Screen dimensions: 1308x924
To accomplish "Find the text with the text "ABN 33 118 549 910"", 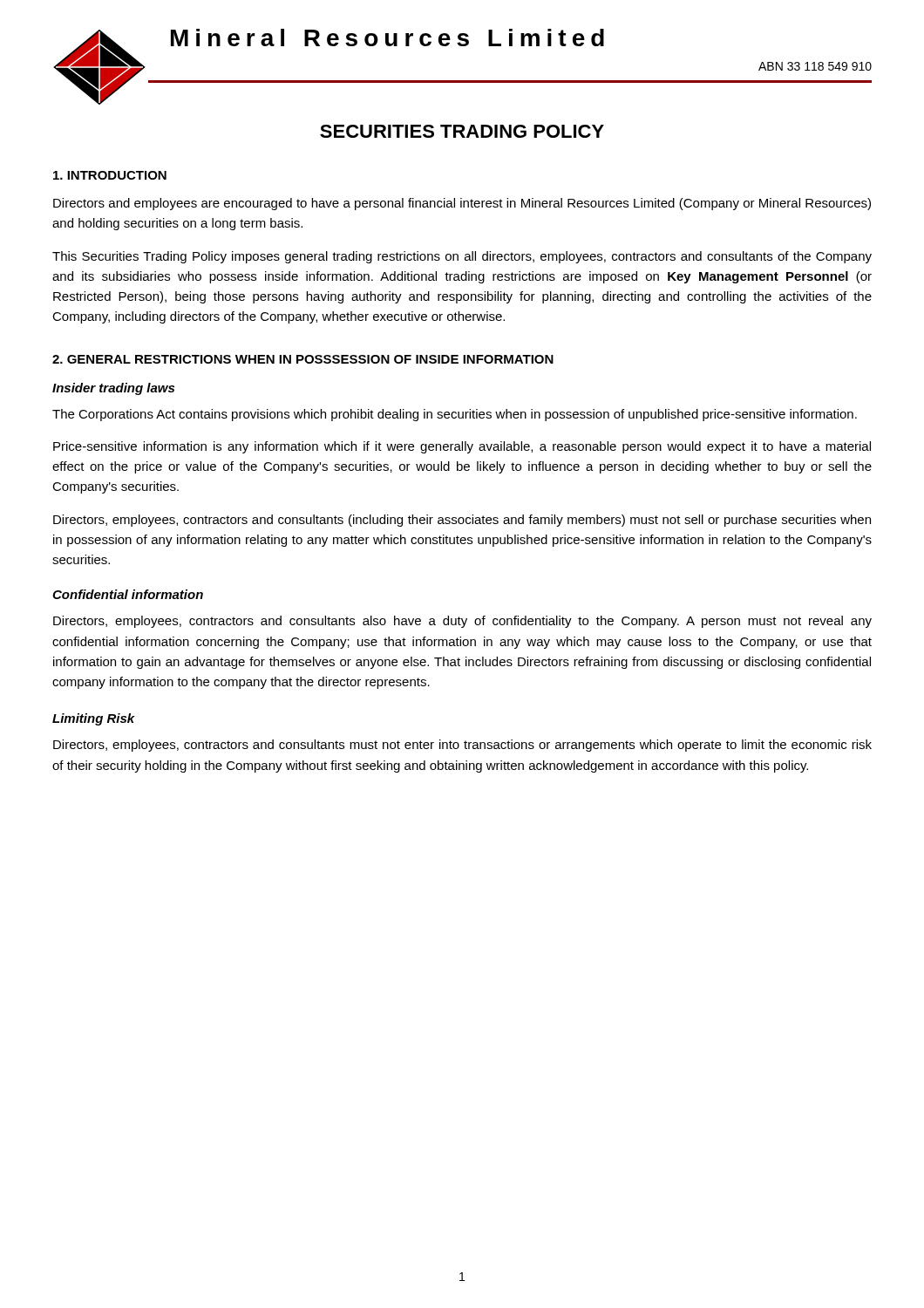I will tap(815, 66).
